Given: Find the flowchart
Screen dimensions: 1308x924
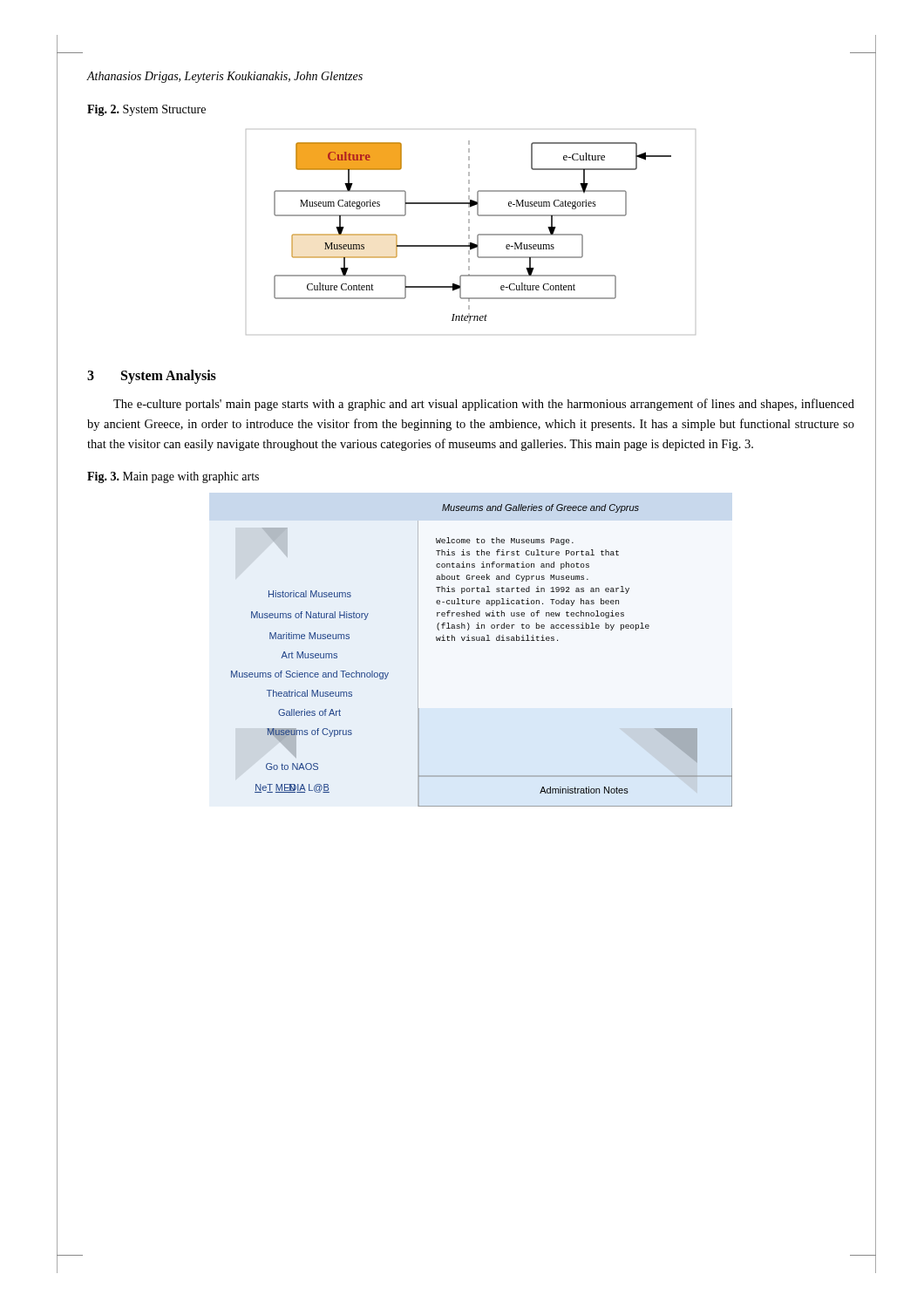Looking at the screenshot, I should coord(471,232).
